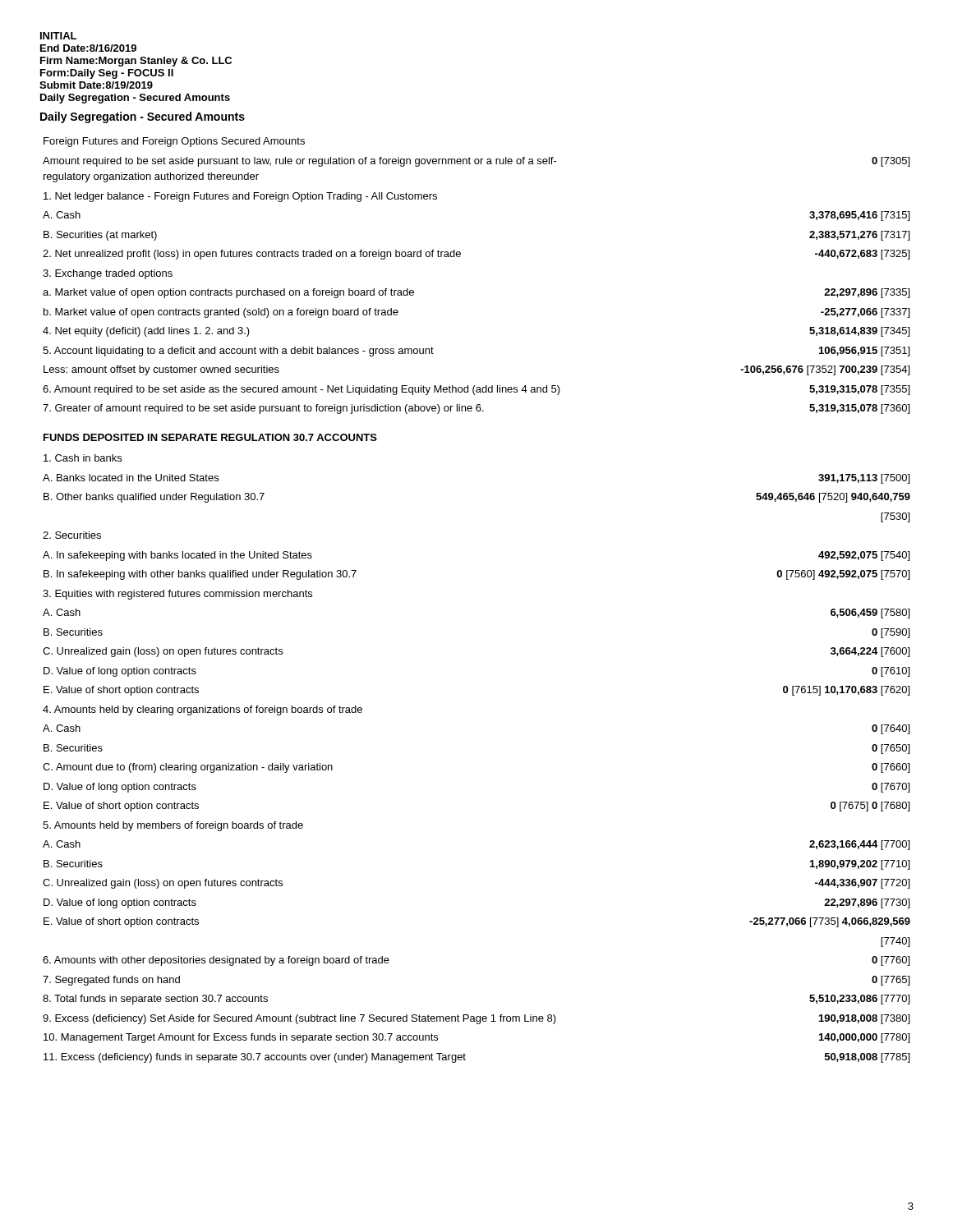Click on the text block that says "Foreign Futures and Foreign"
The width and height of the screenshot is (953, 1232).
tap(174, 142)
